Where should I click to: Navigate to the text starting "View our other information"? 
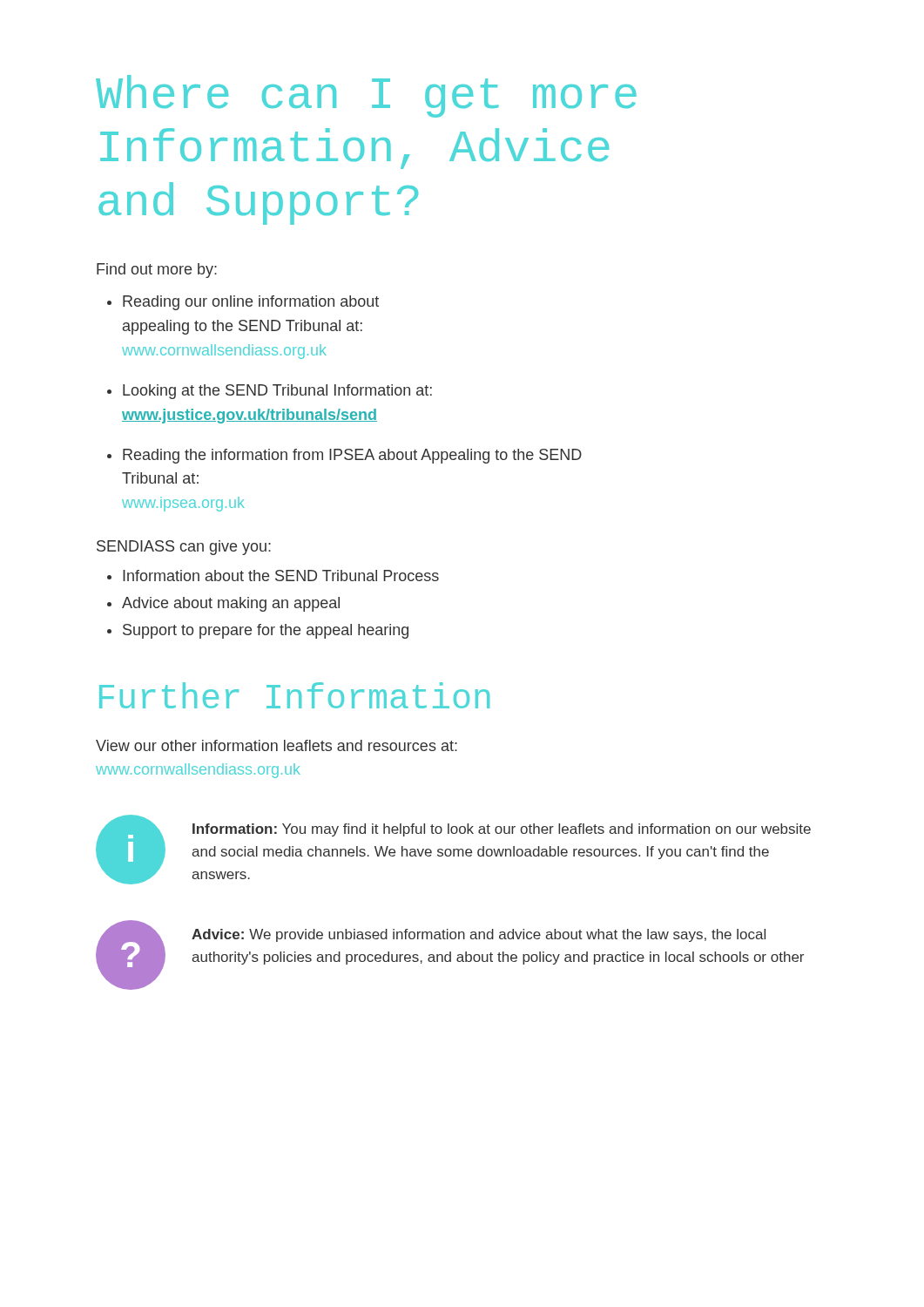pyautogui.click(x=277, y=757)
